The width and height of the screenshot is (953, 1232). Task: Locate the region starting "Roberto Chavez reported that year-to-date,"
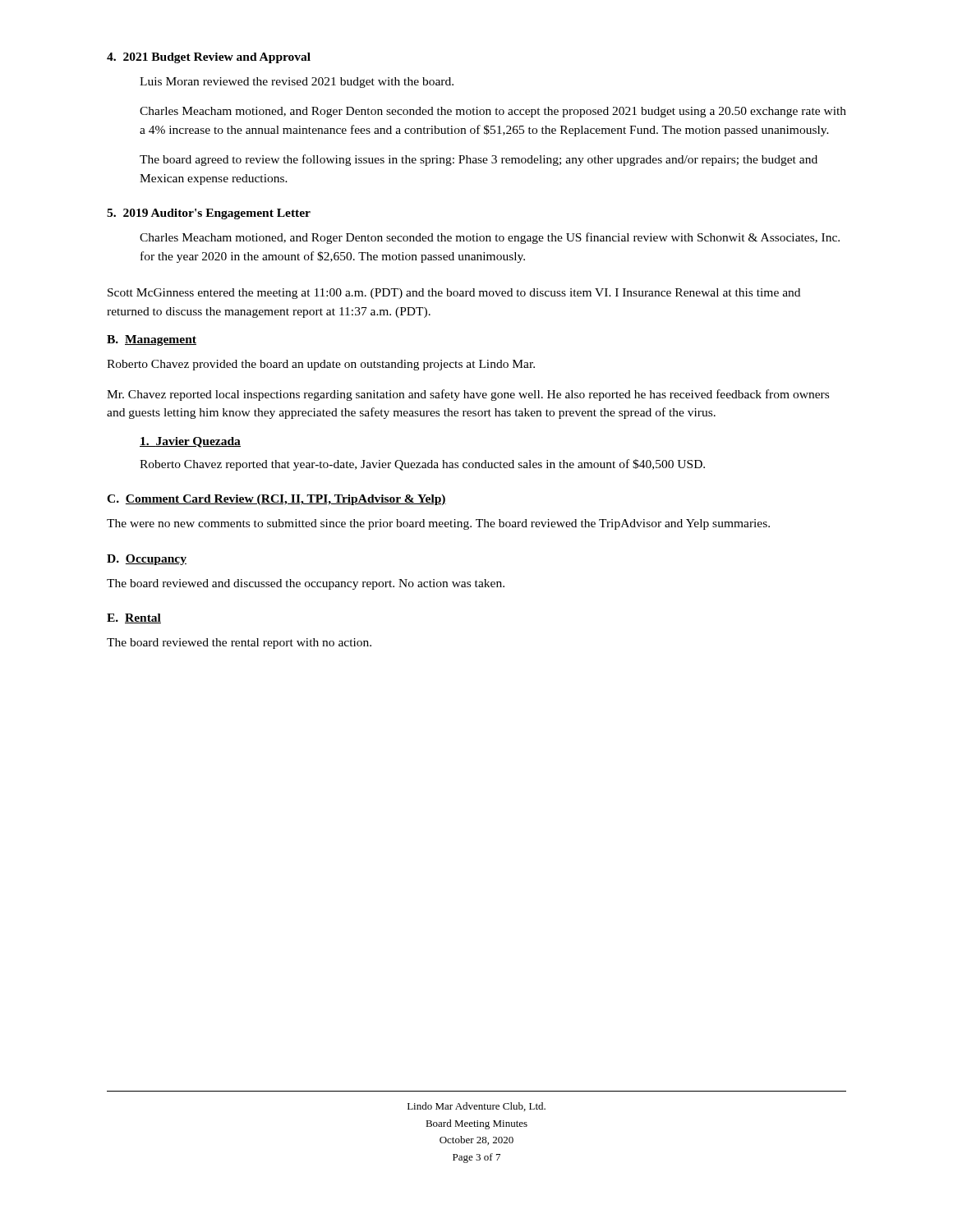click(493, 464)
